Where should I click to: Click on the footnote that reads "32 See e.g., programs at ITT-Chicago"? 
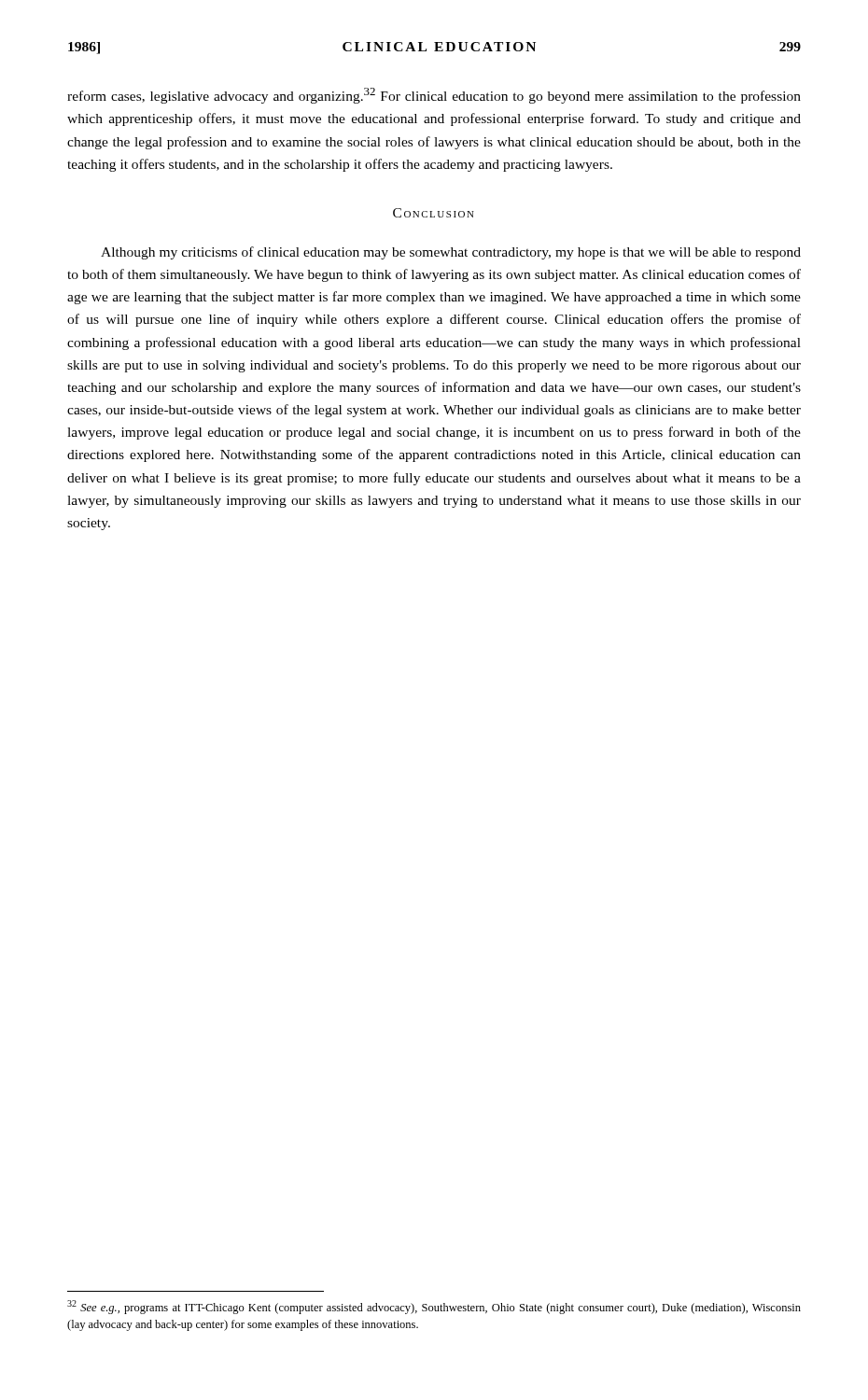434,1316
